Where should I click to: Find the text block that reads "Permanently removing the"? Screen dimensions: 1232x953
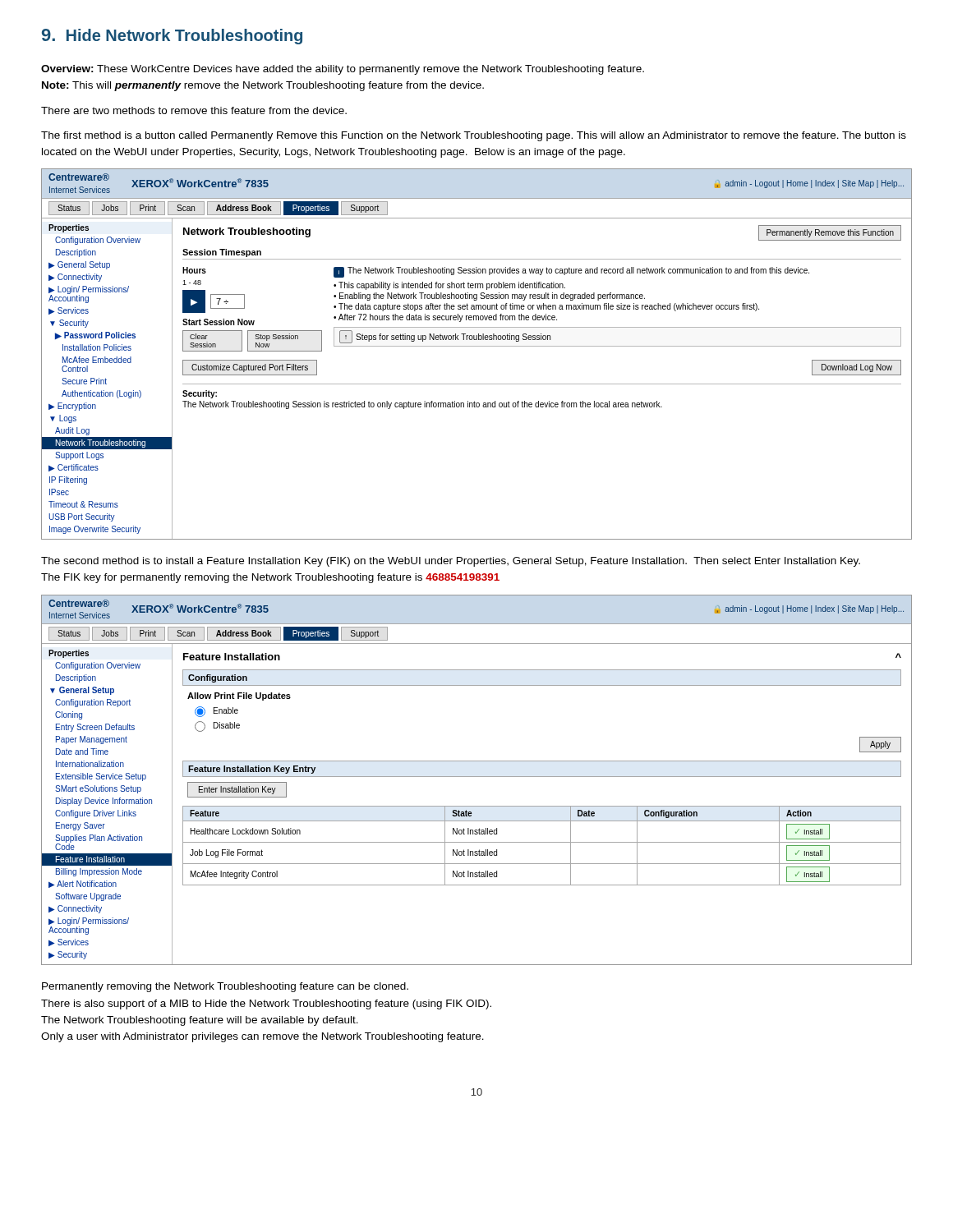tap(267, 1011)
